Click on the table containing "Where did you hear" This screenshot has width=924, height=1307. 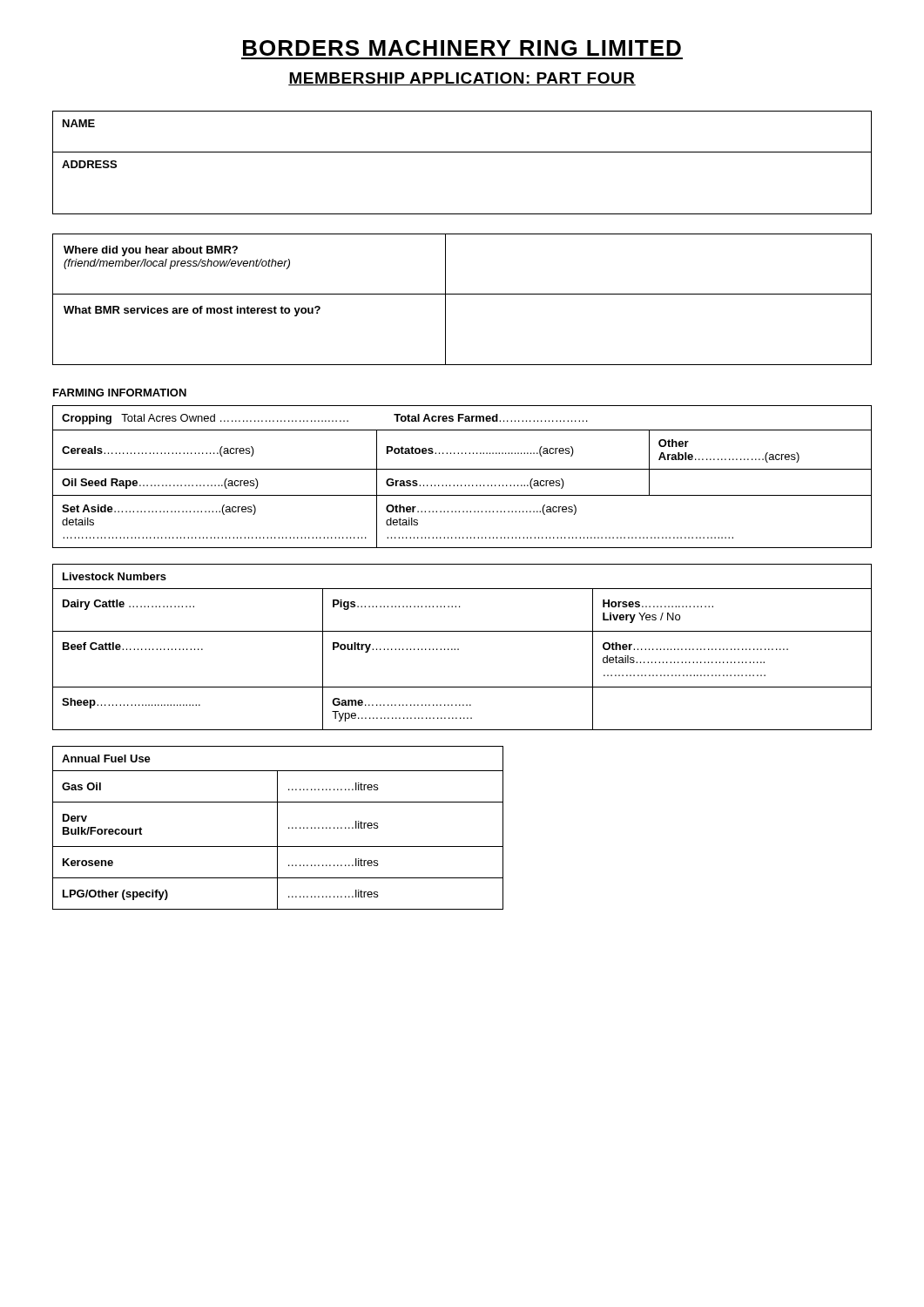tap(462, 299)
